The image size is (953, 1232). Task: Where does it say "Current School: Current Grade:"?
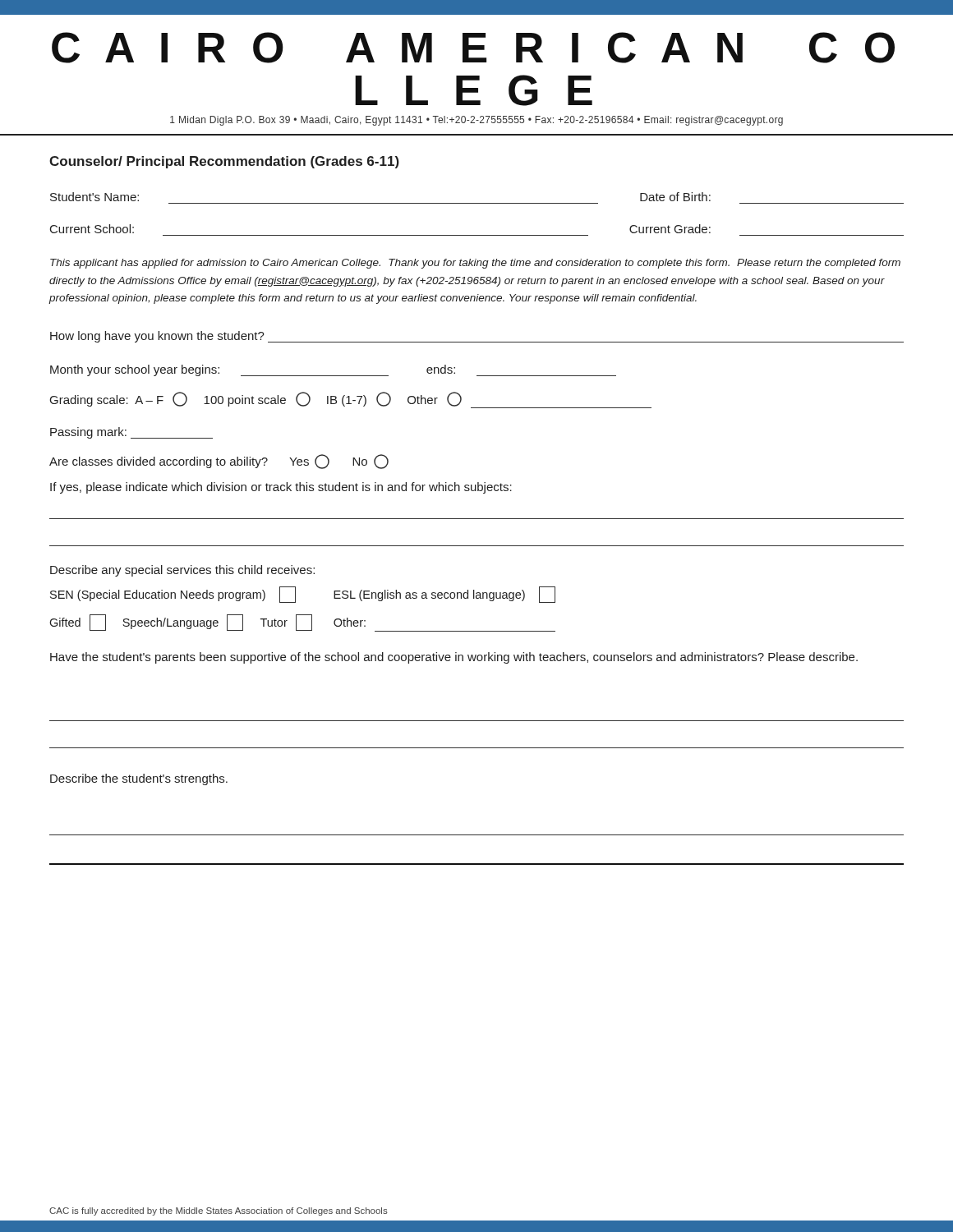coord(476,227)
